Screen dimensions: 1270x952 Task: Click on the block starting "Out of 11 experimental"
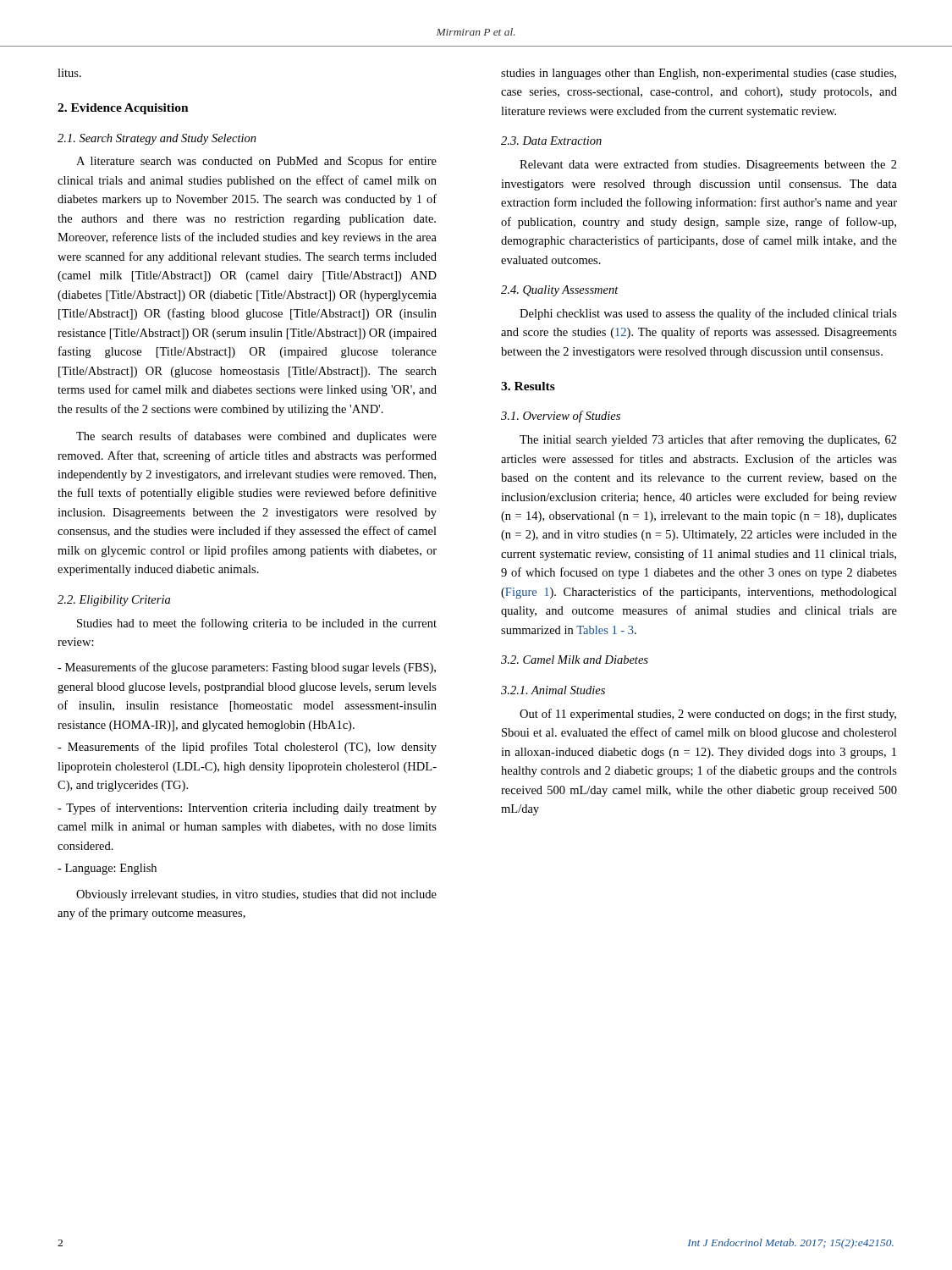click(699, 761)
